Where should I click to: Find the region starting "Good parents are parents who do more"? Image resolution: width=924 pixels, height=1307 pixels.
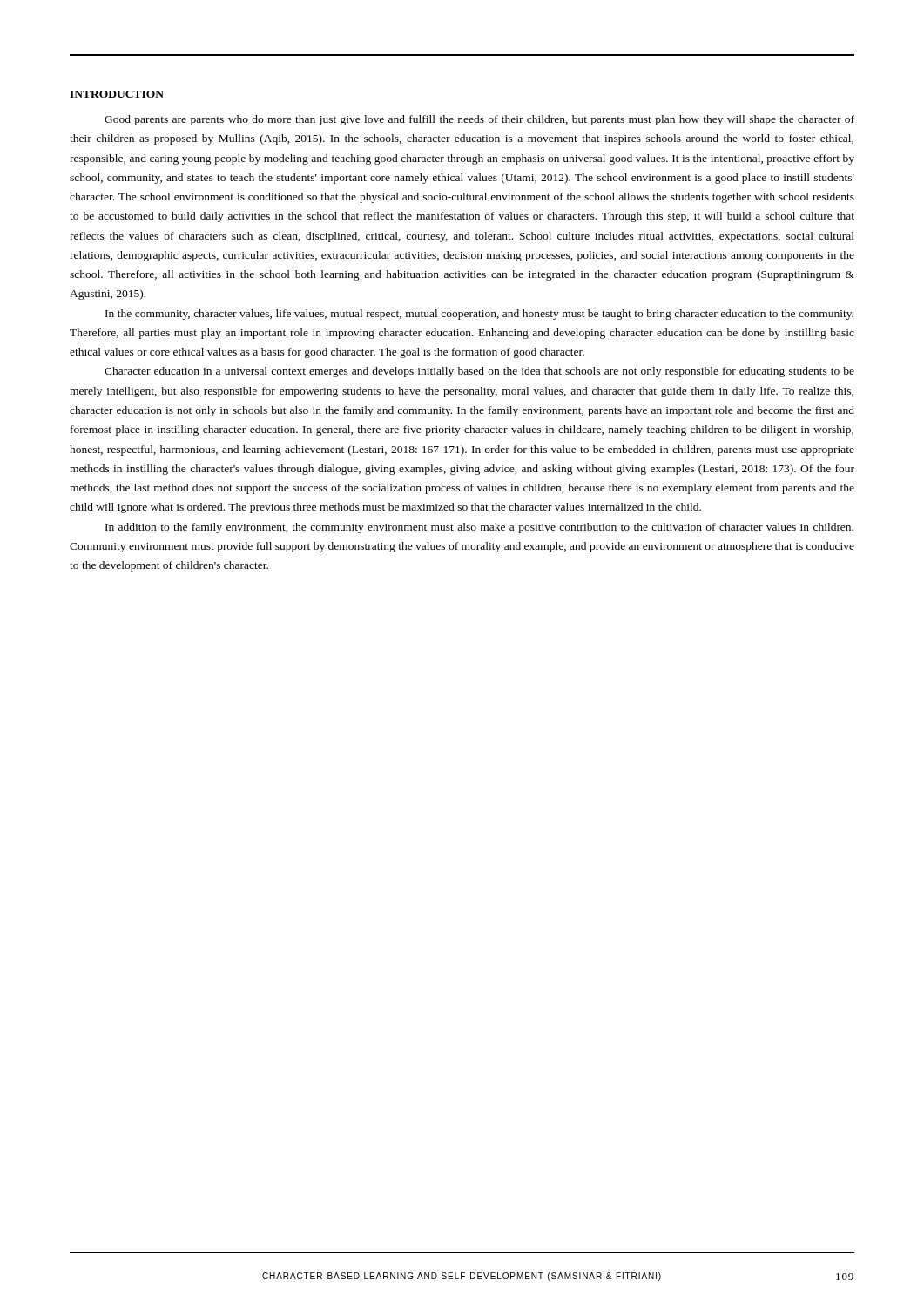coord(462,343)
